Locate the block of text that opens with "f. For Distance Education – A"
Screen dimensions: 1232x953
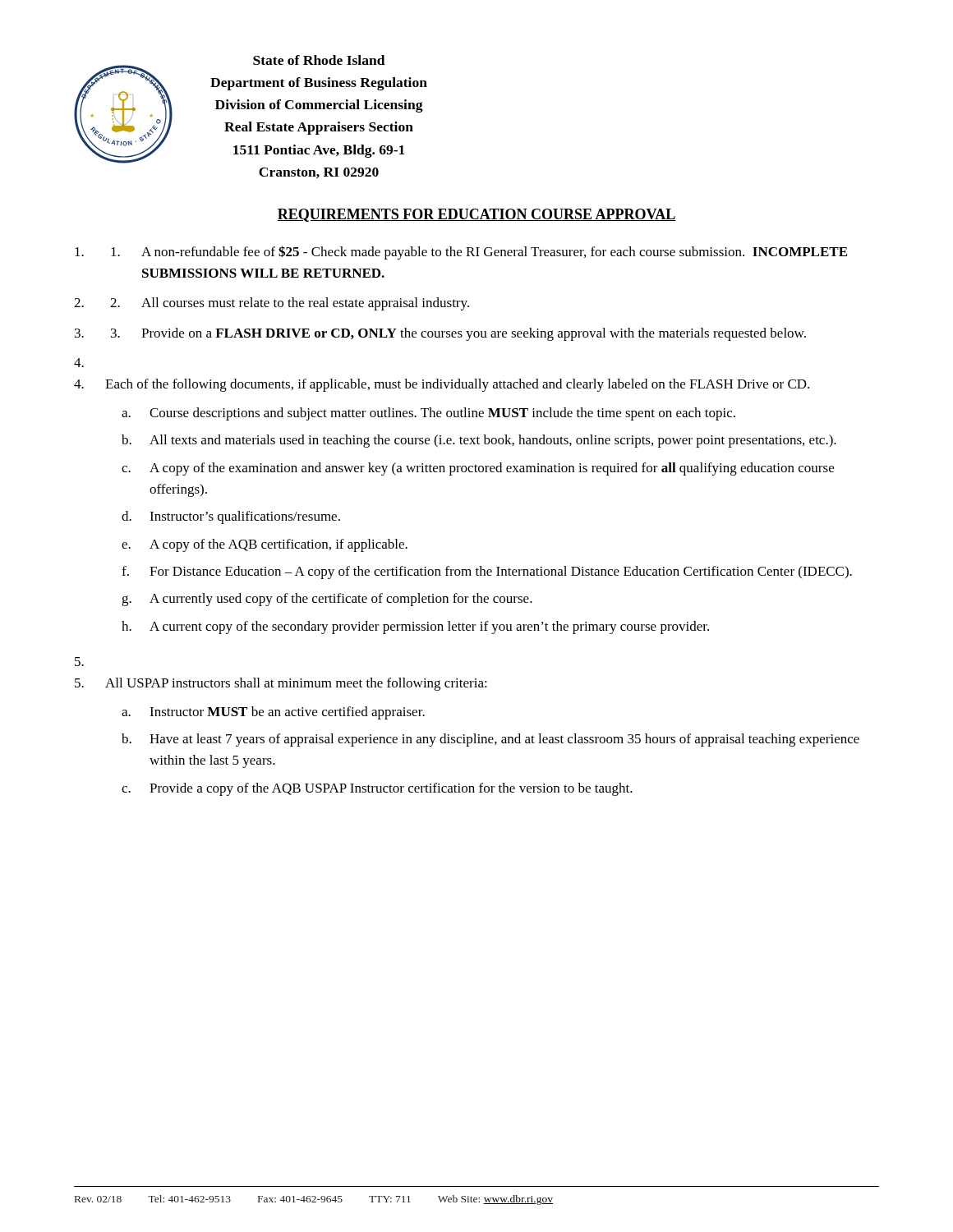click(500, 572)
